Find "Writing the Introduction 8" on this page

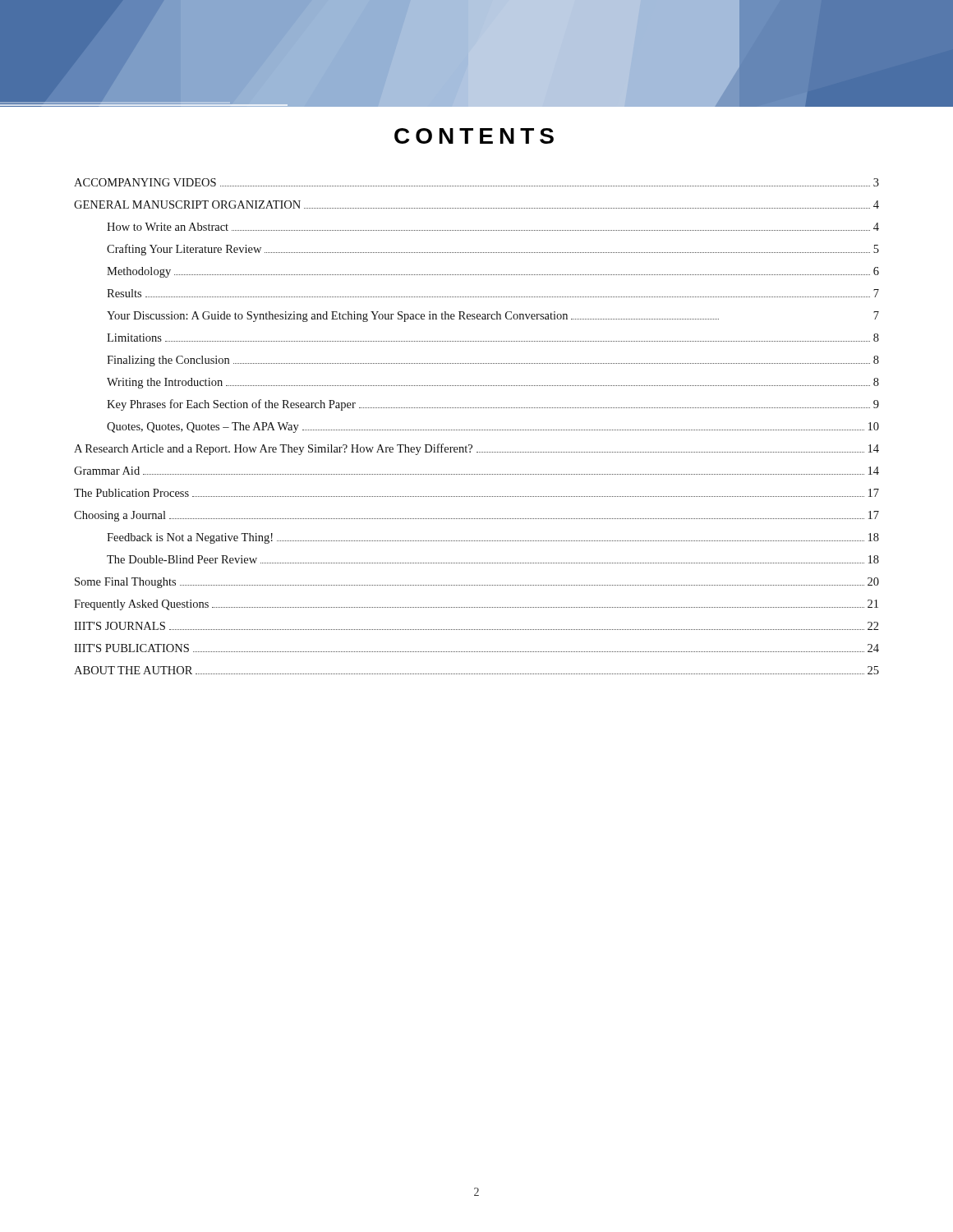point(493,382)
